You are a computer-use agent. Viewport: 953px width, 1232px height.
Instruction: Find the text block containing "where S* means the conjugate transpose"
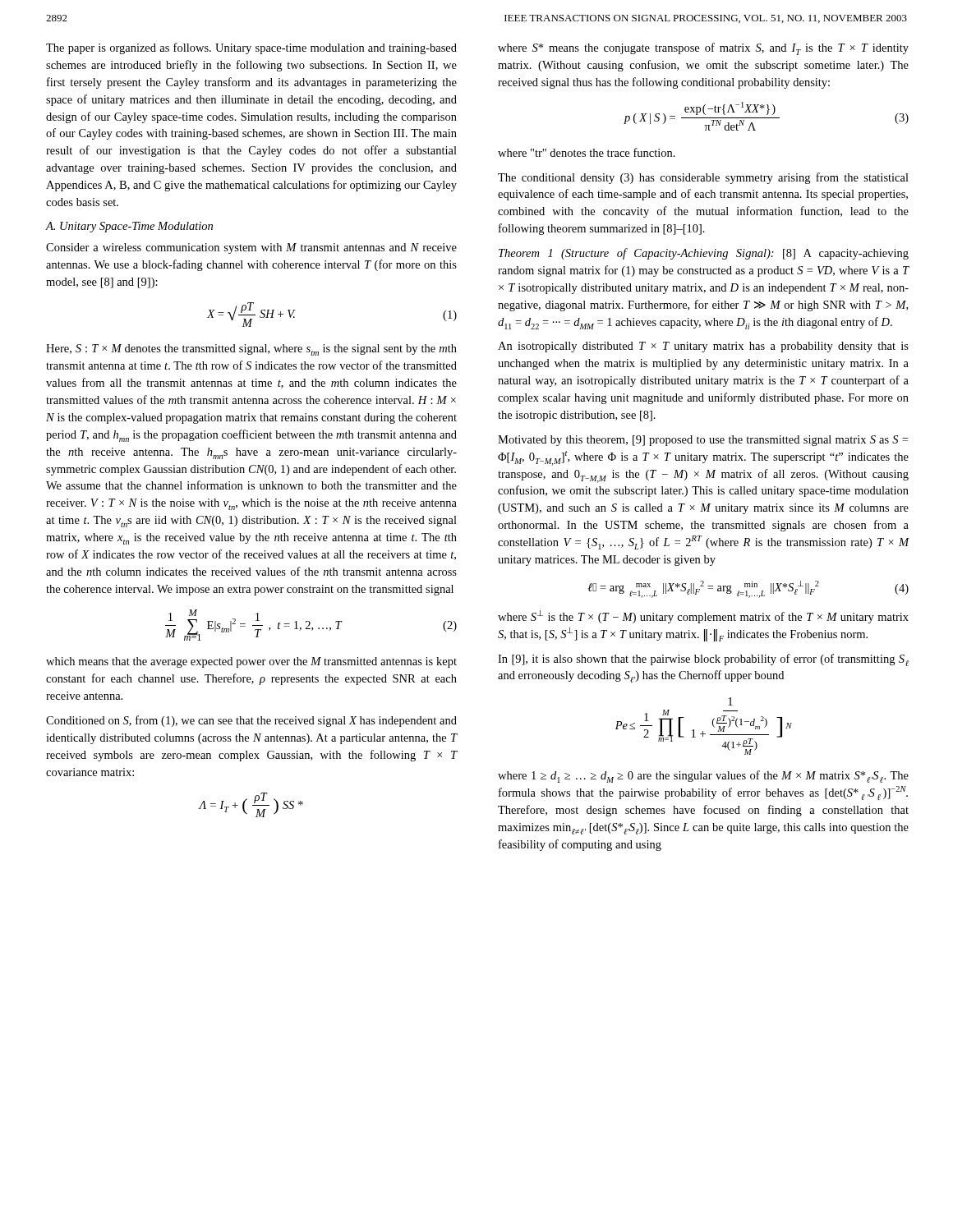click(703, 65)
